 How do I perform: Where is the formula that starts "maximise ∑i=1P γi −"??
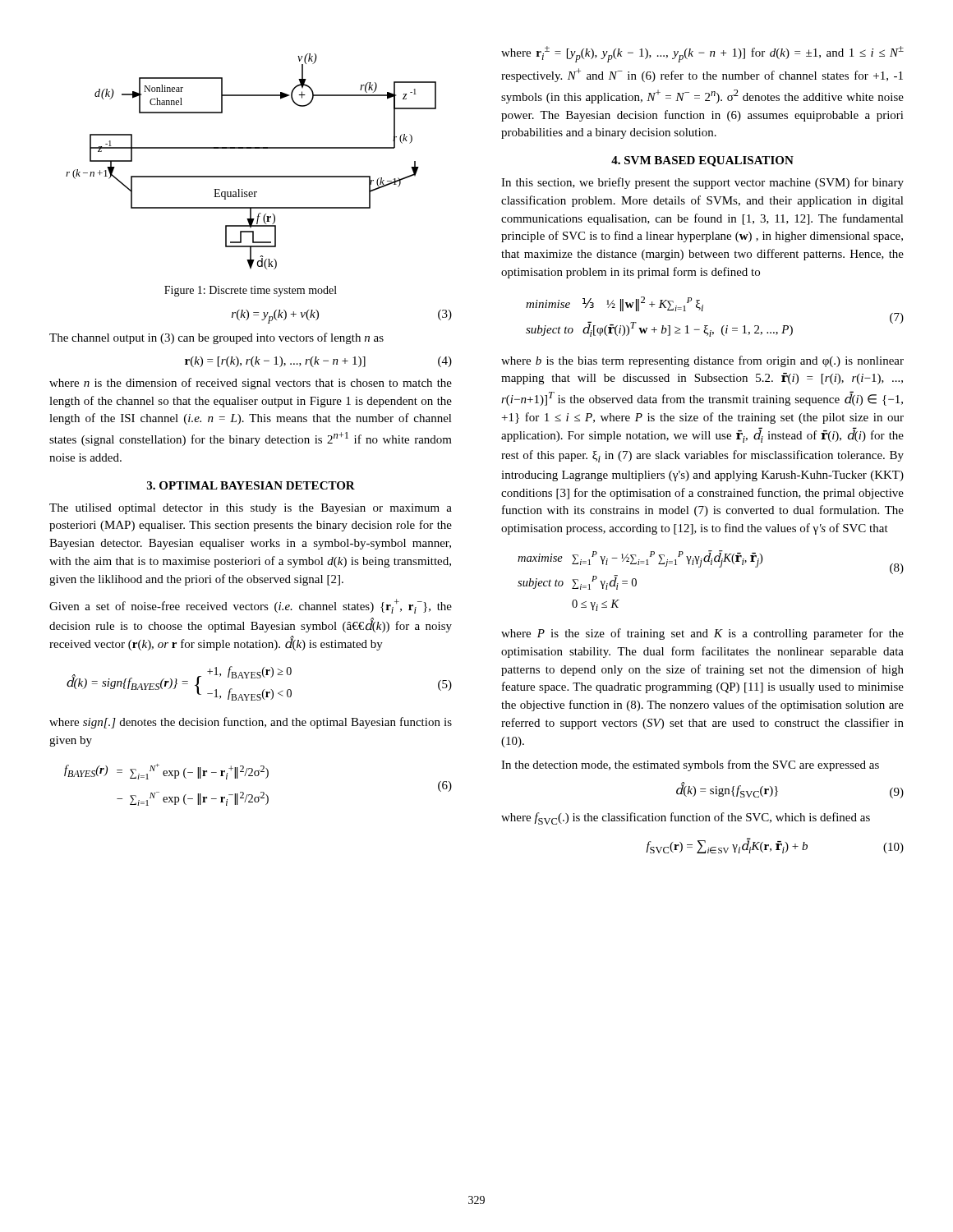pyautogui.click(x=633, y=564)
